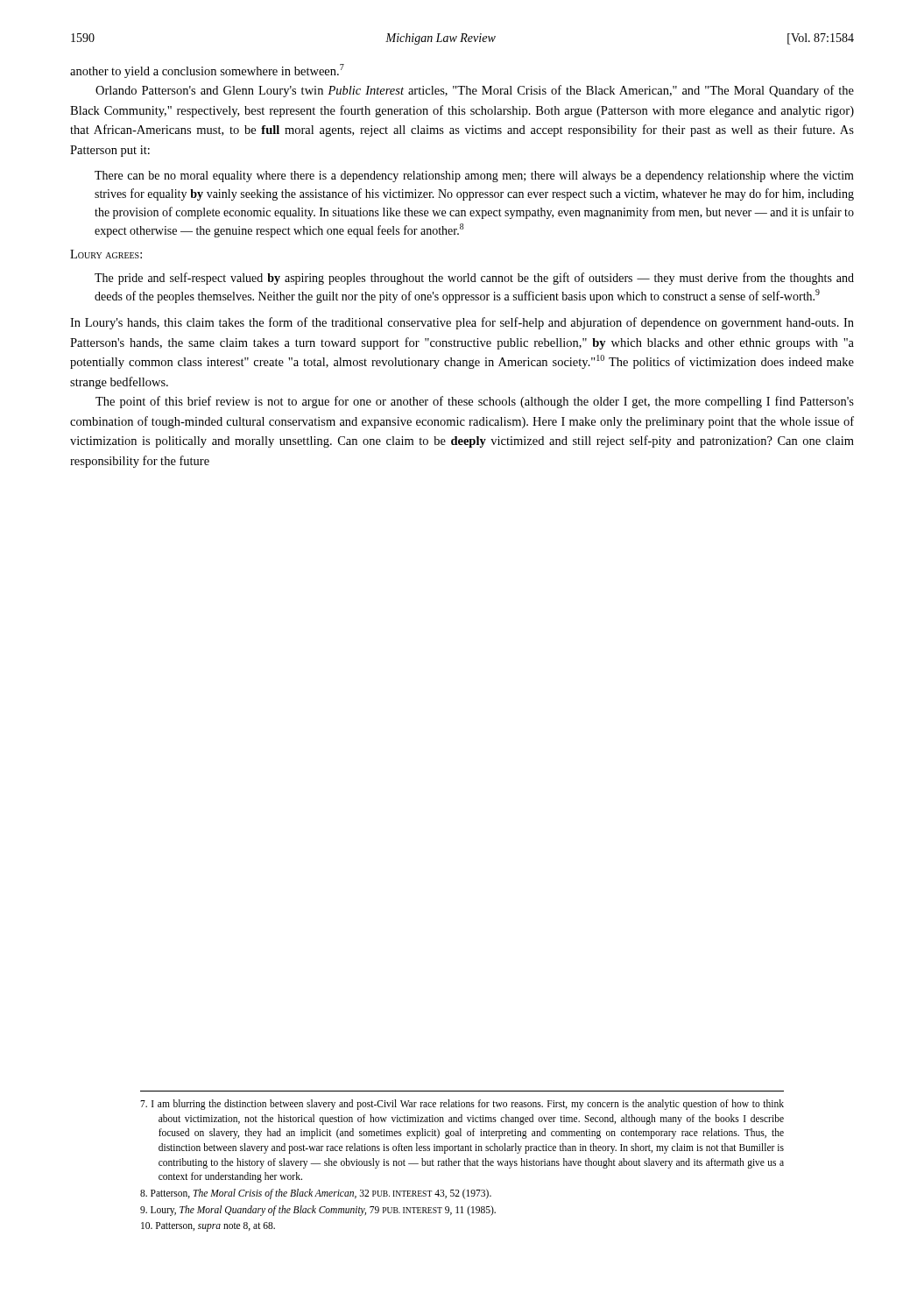Point to the block beginning "I am blurring the distinction"
The height and width of the screenshot is (1314, 924).
[462, 1165]
